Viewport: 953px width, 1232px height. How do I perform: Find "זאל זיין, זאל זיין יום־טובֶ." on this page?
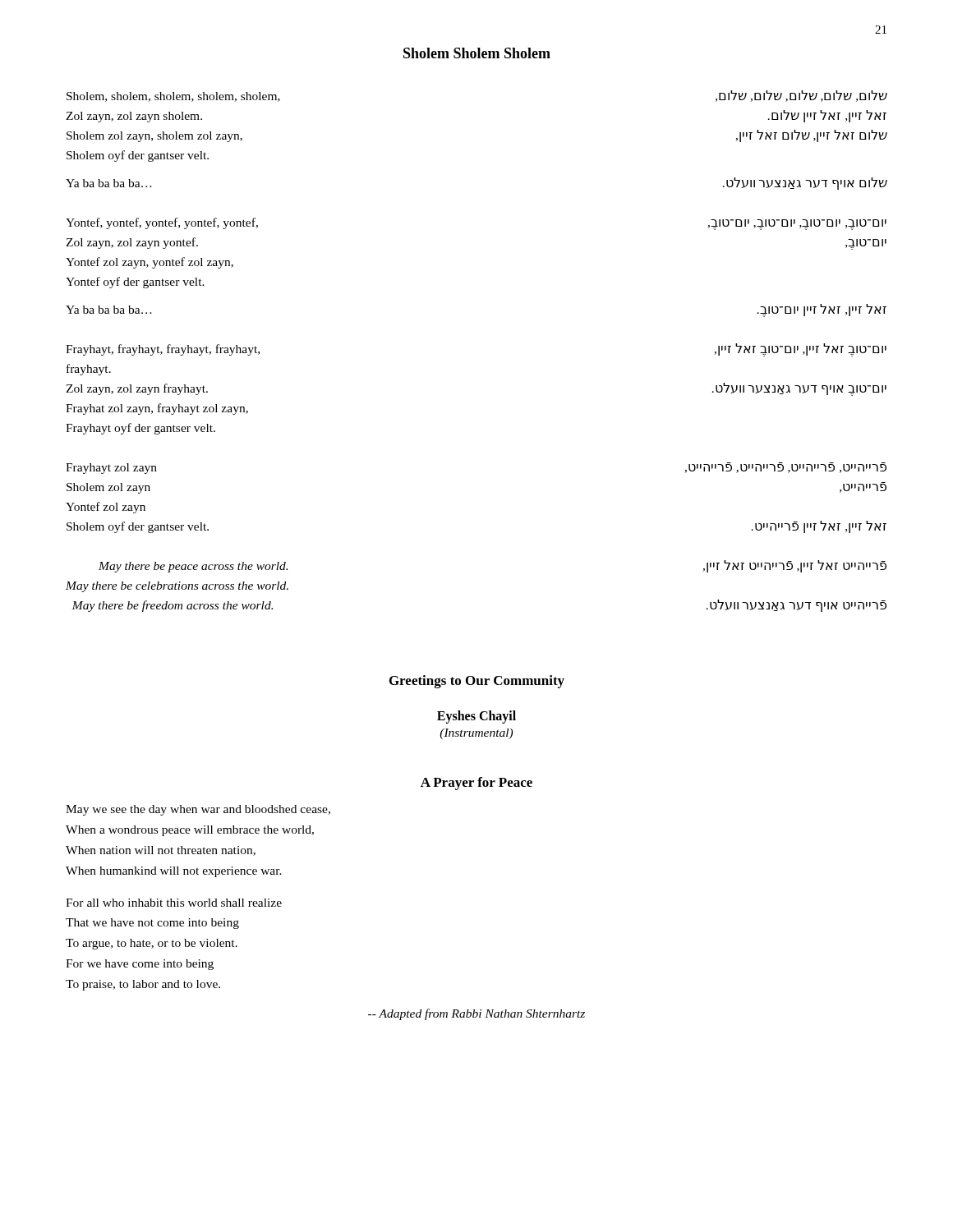point(822,309)
